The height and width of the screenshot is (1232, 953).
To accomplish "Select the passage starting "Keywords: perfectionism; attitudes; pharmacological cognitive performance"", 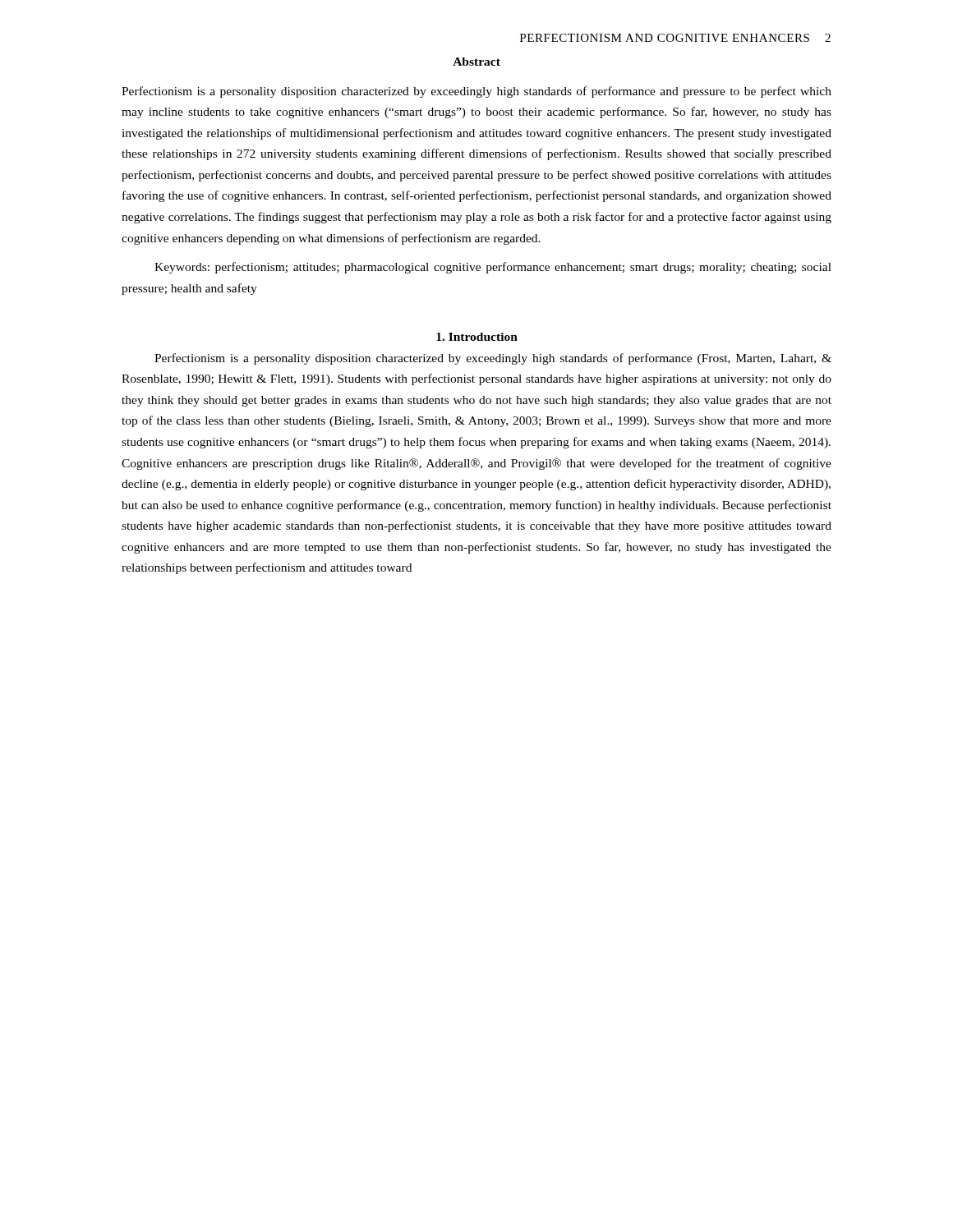I will point(476,277).
